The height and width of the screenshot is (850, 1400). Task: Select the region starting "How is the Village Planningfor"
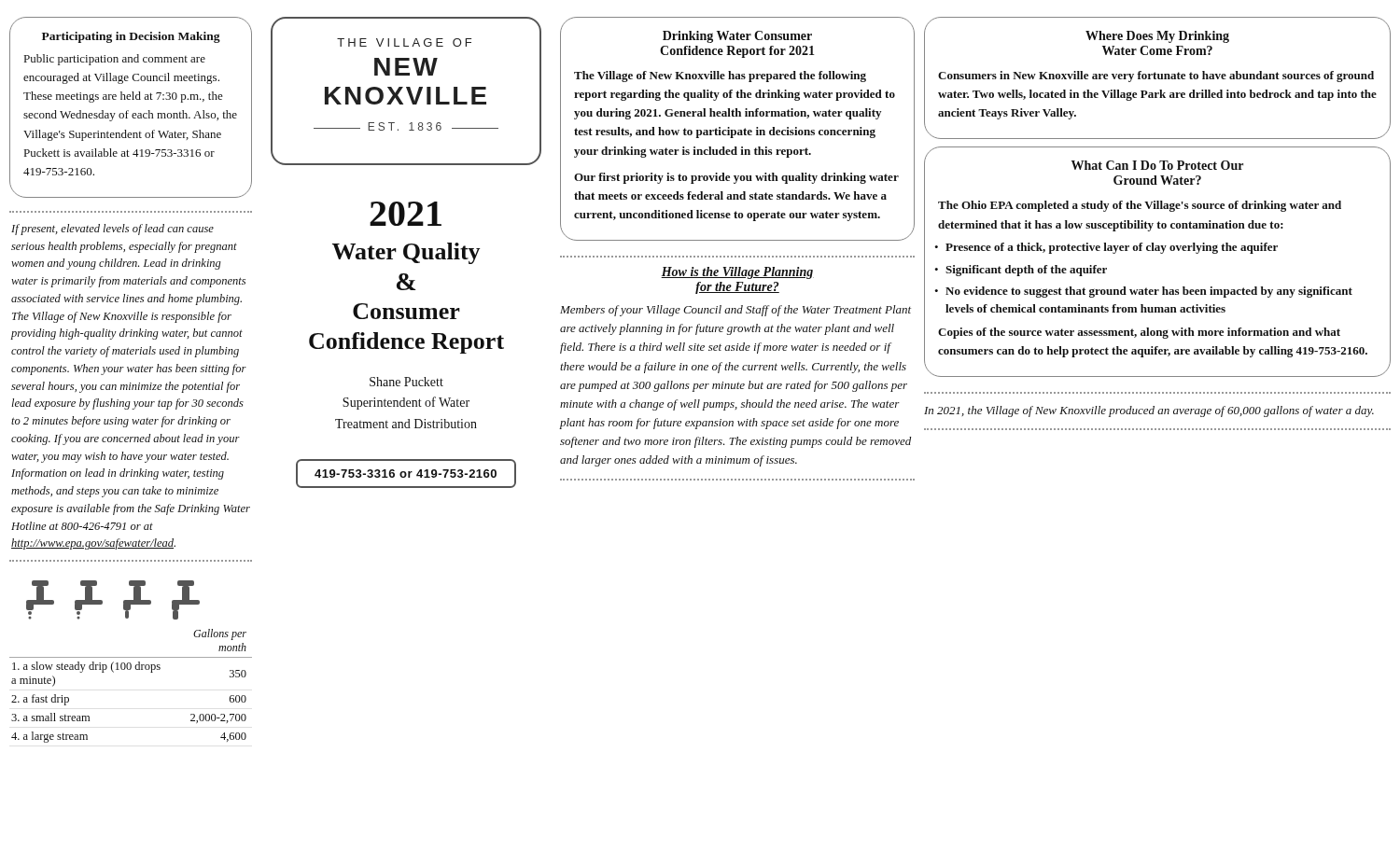coord(737,280)
